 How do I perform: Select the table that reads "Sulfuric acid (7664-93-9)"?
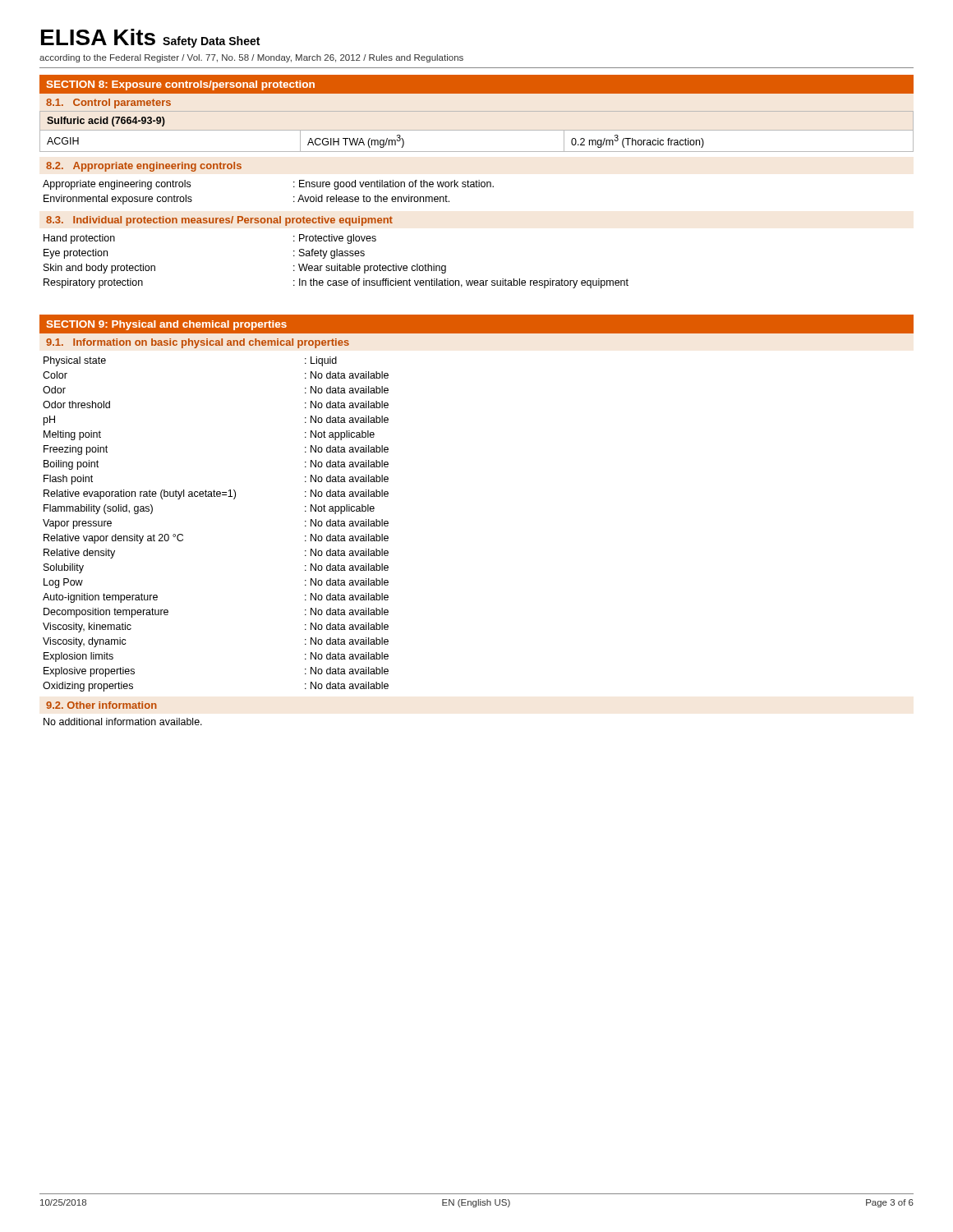click(476, 131)
